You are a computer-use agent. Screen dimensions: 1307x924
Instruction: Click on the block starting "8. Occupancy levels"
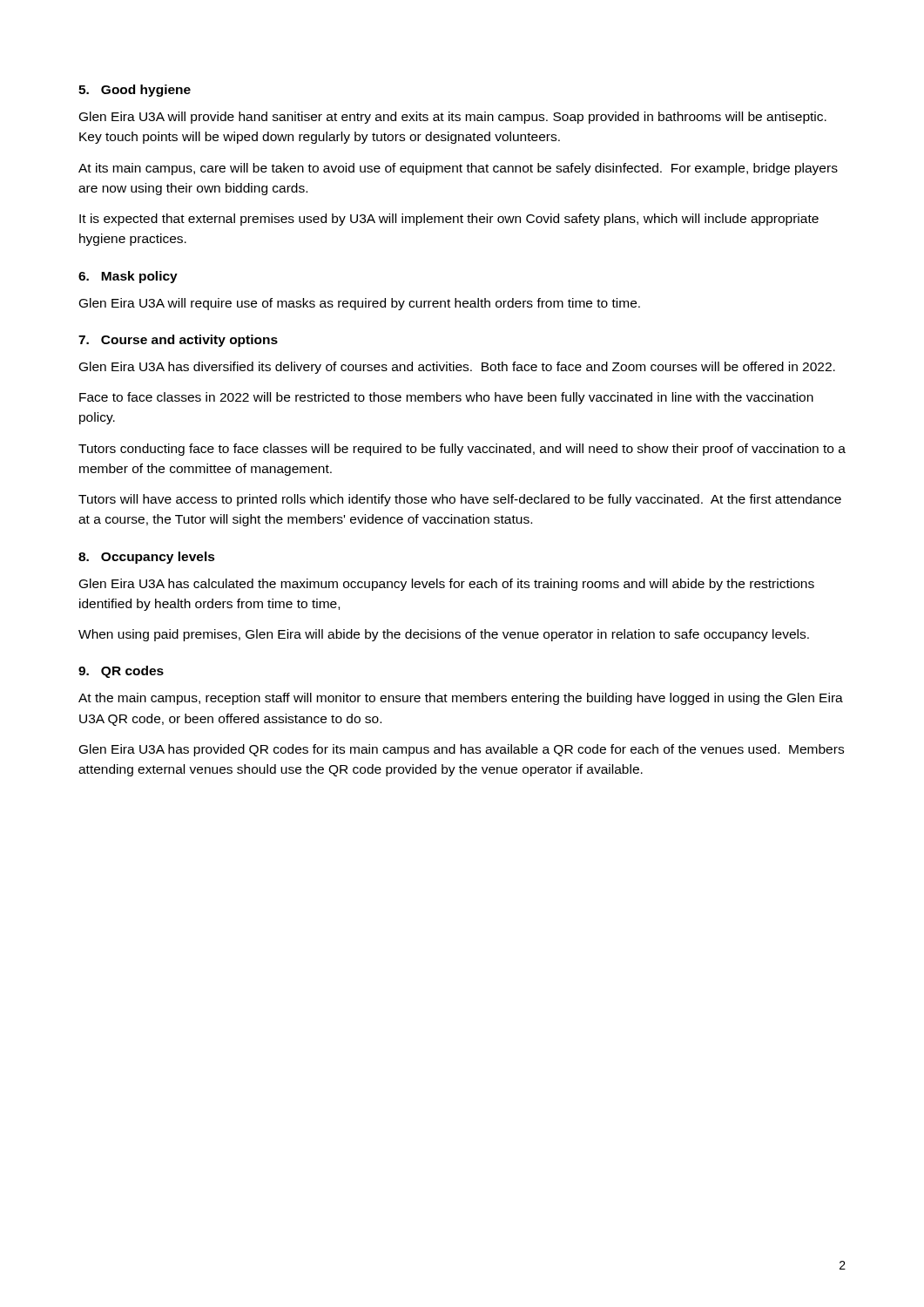point(147,556)
